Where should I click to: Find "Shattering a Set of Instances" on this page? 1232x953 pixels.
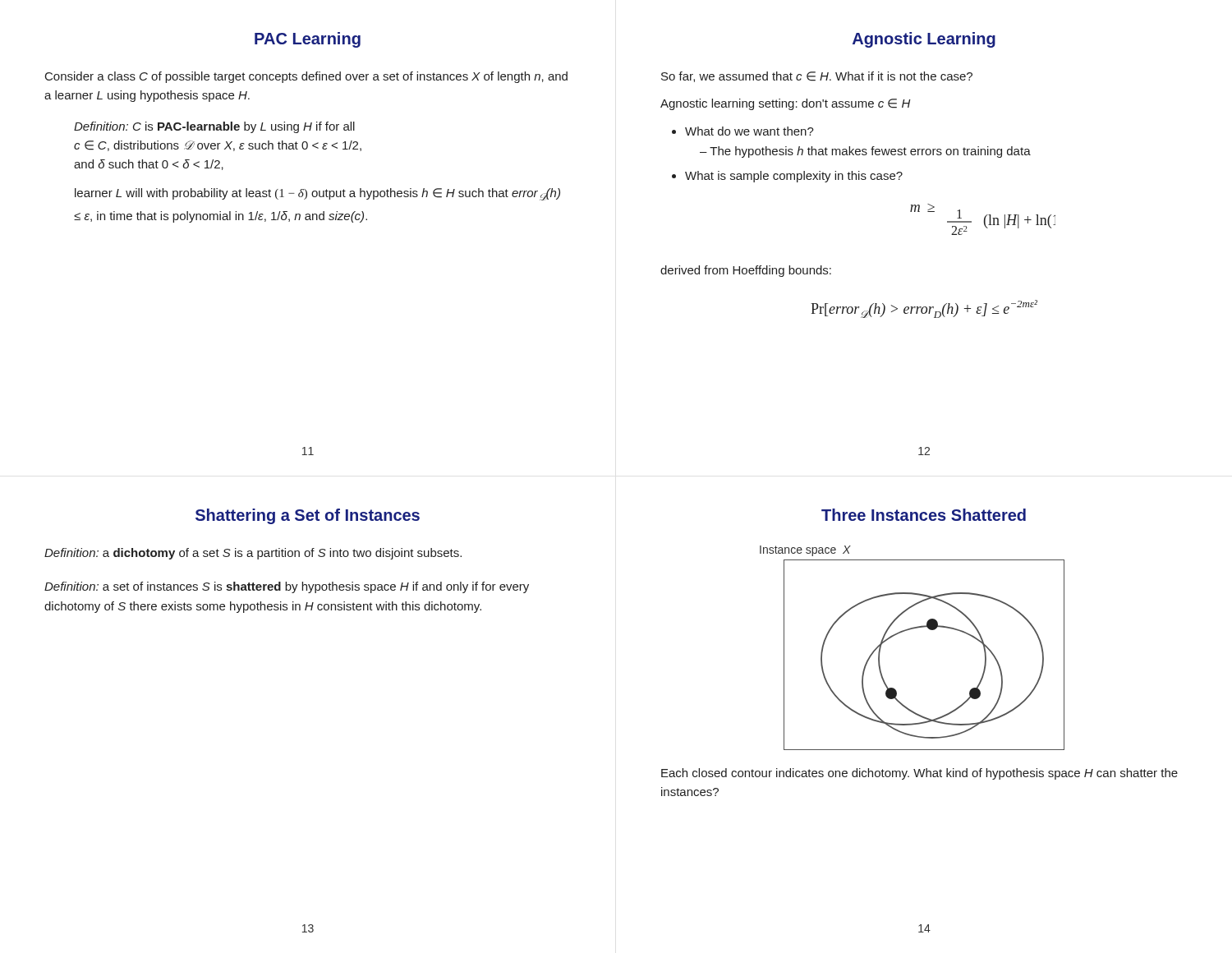click(308, 515)
